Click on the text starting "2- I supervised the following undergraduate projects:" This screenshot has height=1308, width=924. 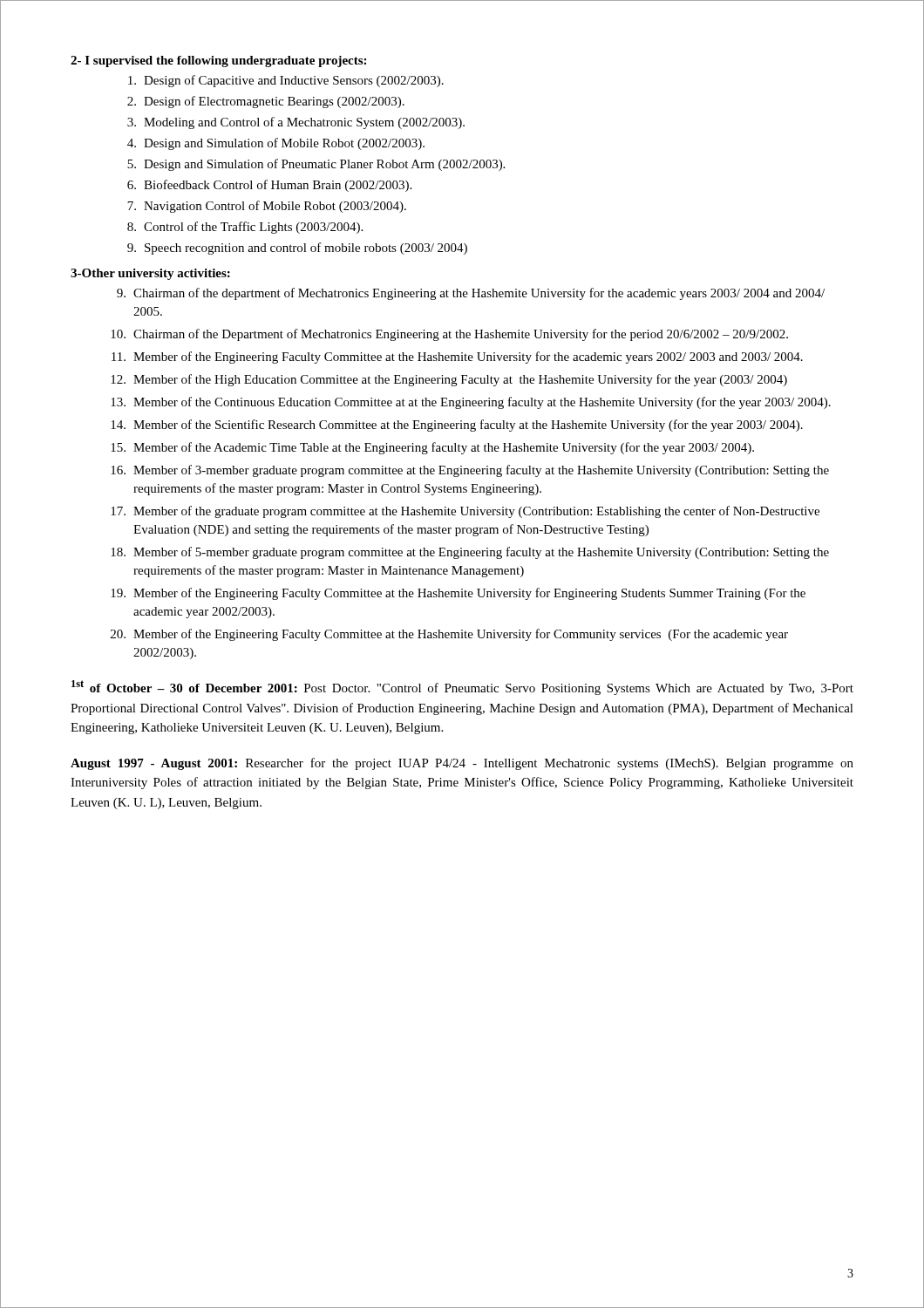point(219,60)
